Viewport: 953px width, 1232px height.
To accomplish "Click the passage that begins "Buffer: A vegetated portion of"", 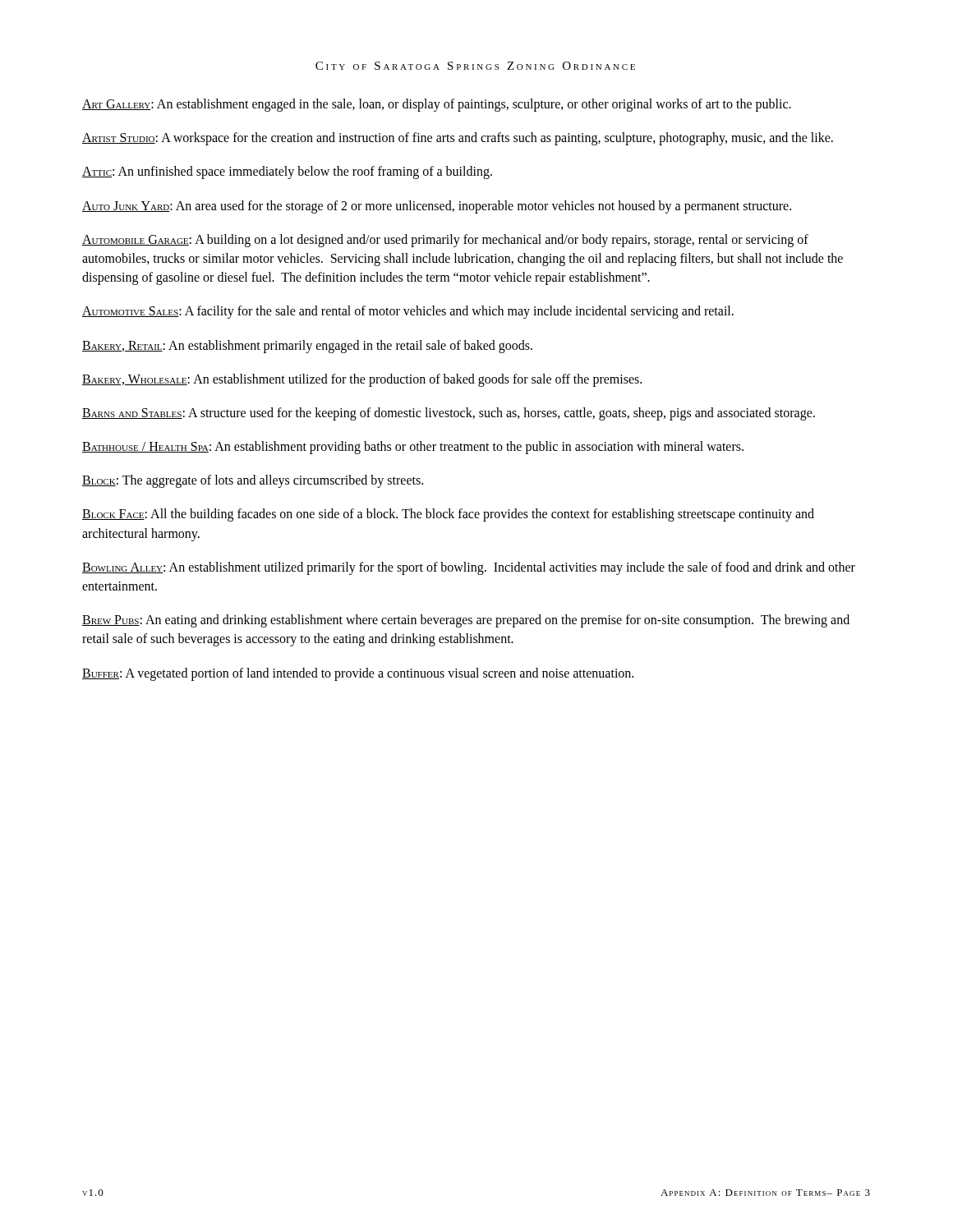I will (x=358, y=673).
